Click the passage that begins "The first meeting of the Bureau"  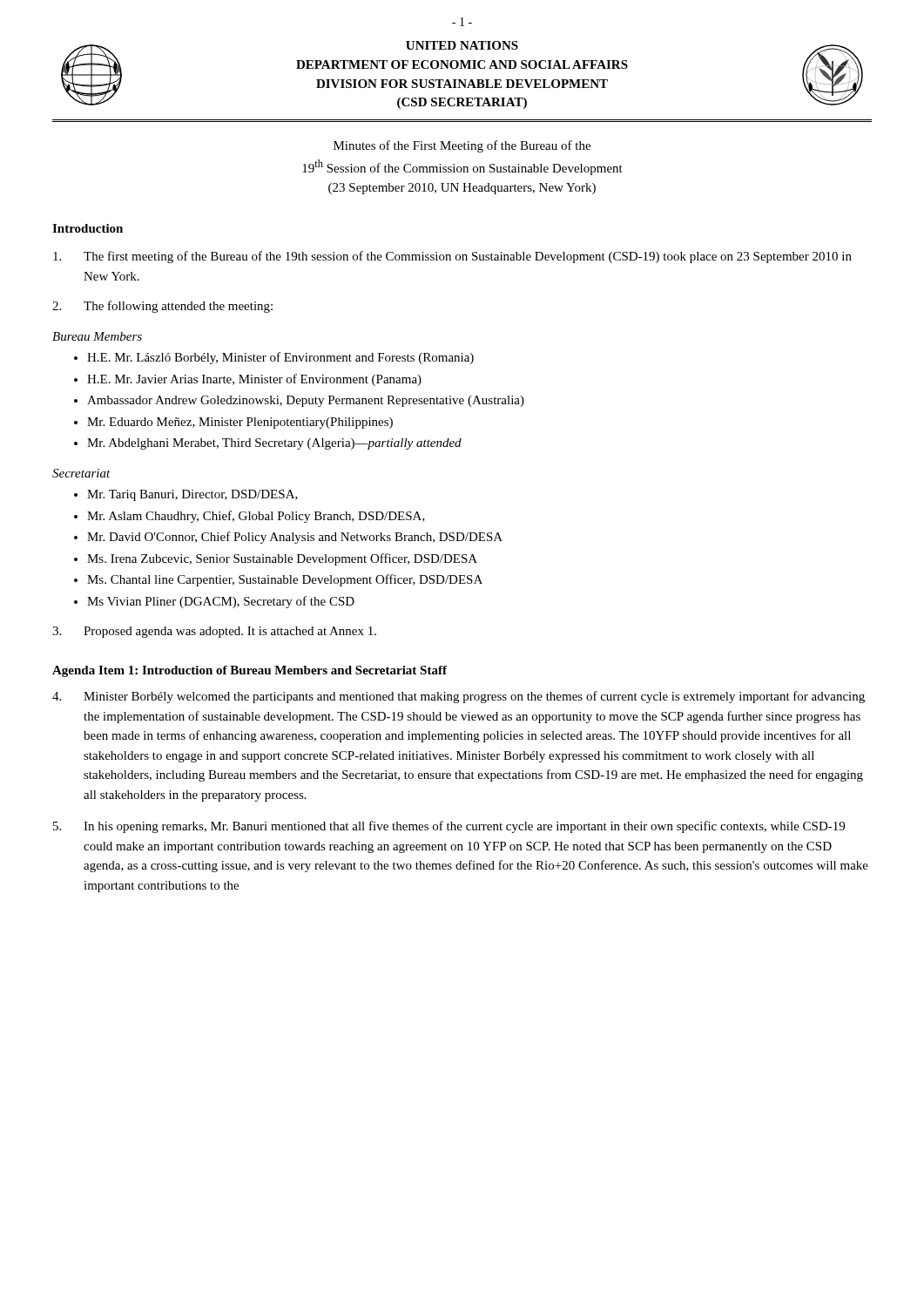click(462, 266)
